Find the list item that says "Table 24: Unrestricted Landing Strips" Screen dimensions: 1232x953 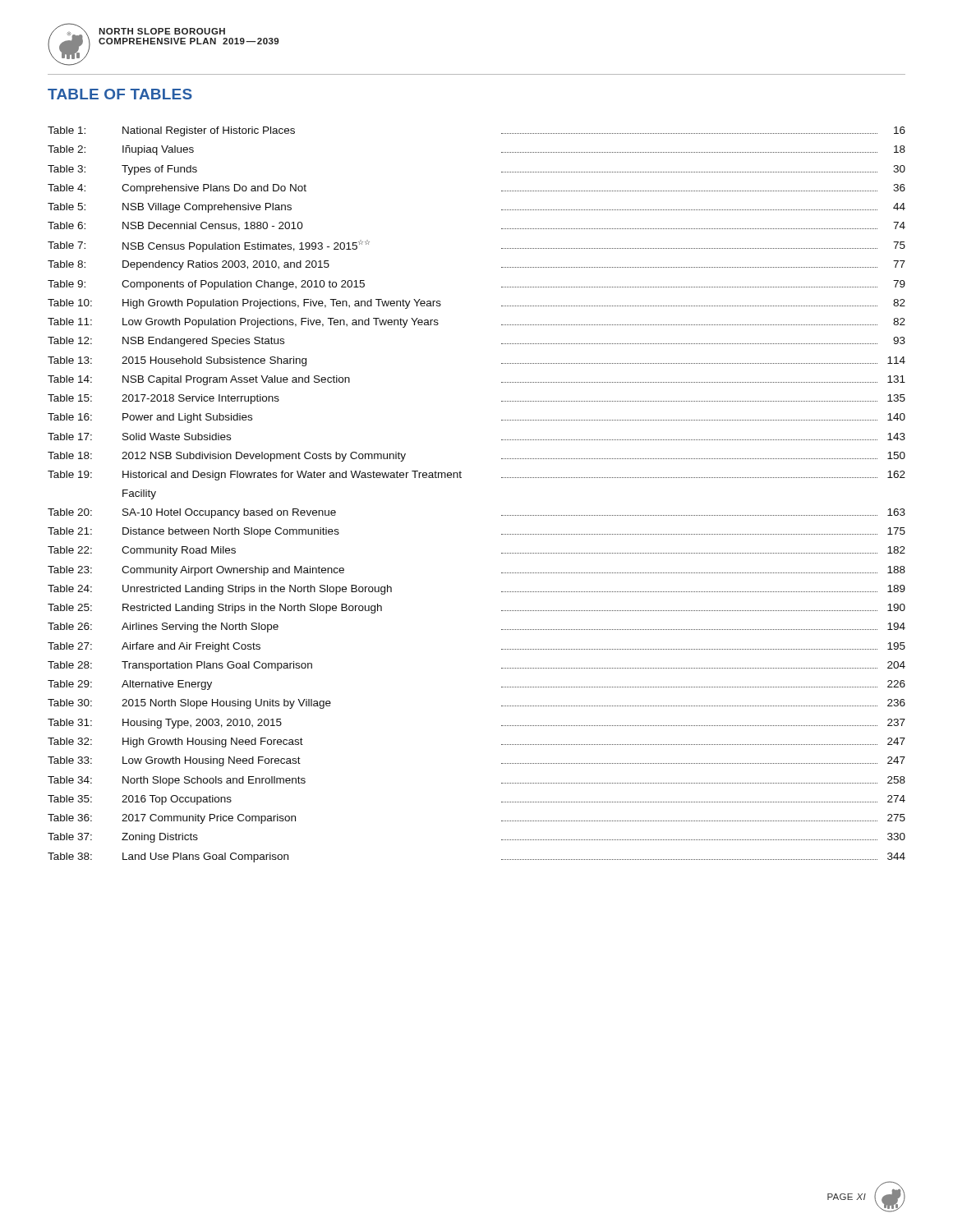pyautogui.click(x=71, y=589)
